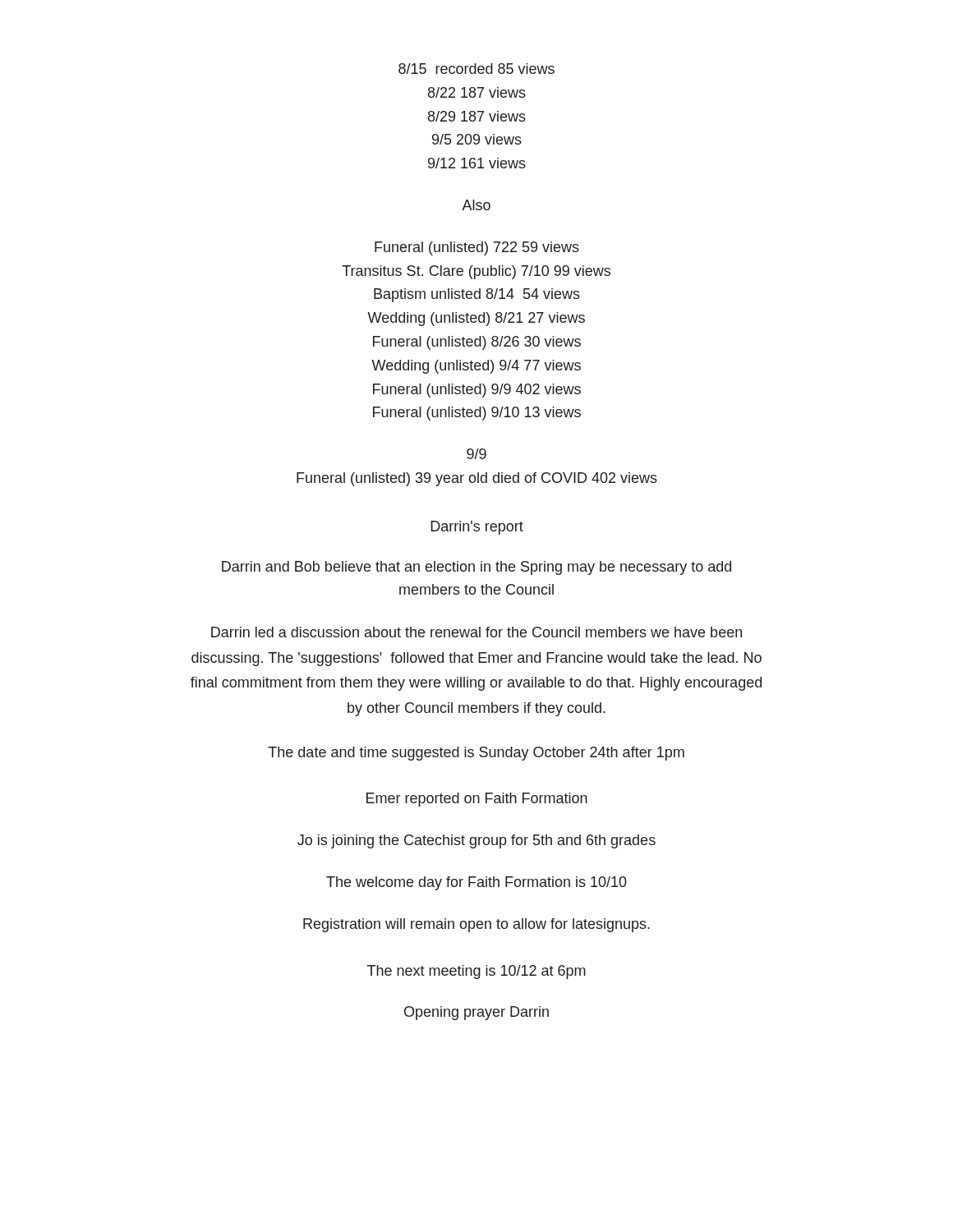
Task: Select the text block containing "Emer reported on Faith"
Action: pyautogui.click(x=476, y=799)
